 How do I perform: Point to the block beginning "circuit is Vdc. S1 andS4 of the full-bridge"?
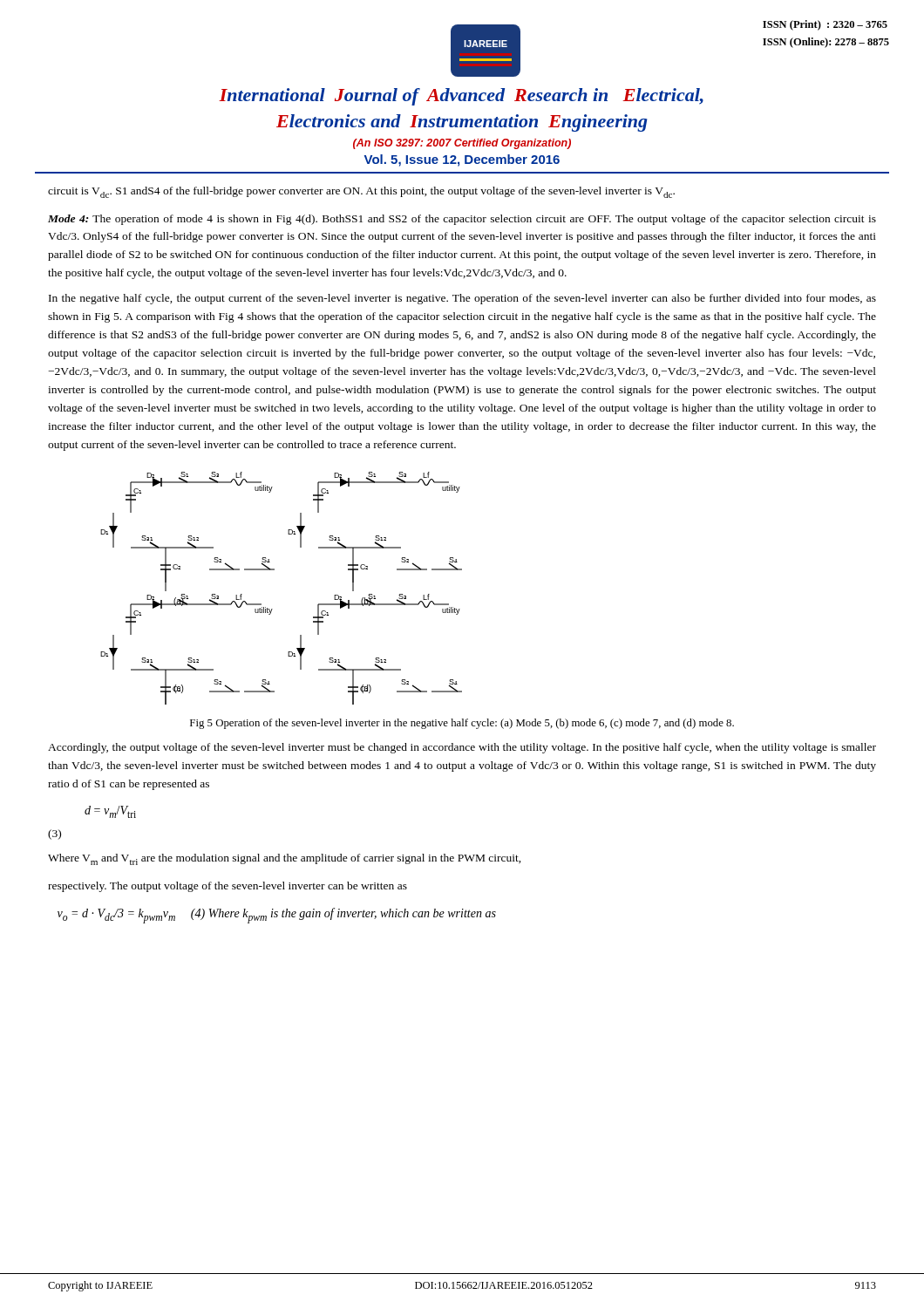coord(462,193)
